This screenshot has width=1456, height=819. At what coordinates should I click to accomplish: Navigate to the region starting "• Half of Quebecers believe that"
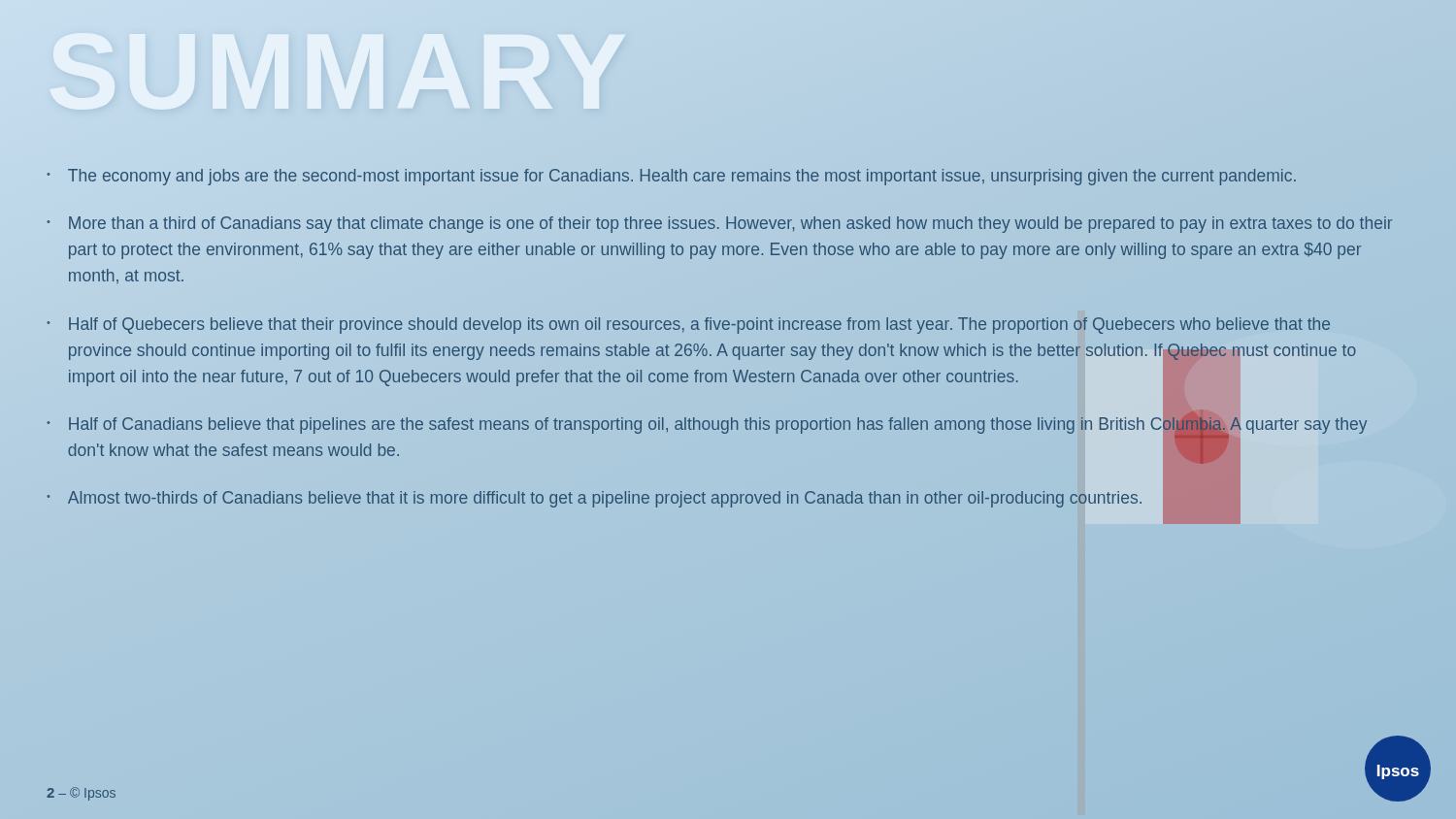[722, 350]
